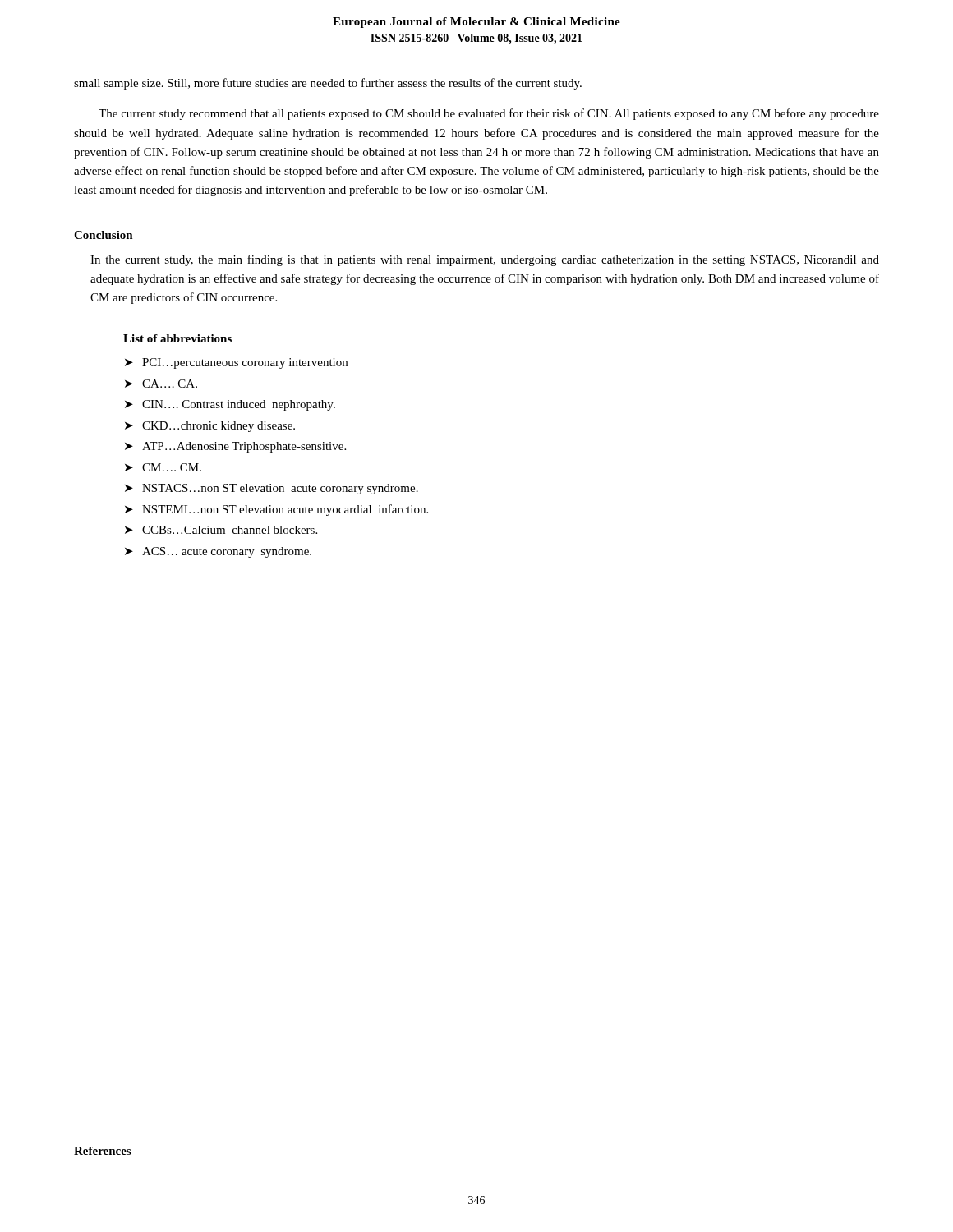Select the list item that reads "➤NSTACS…non ST elevation acute"
This screenshot has height=1232, width=953.
(x=271, y=489)
